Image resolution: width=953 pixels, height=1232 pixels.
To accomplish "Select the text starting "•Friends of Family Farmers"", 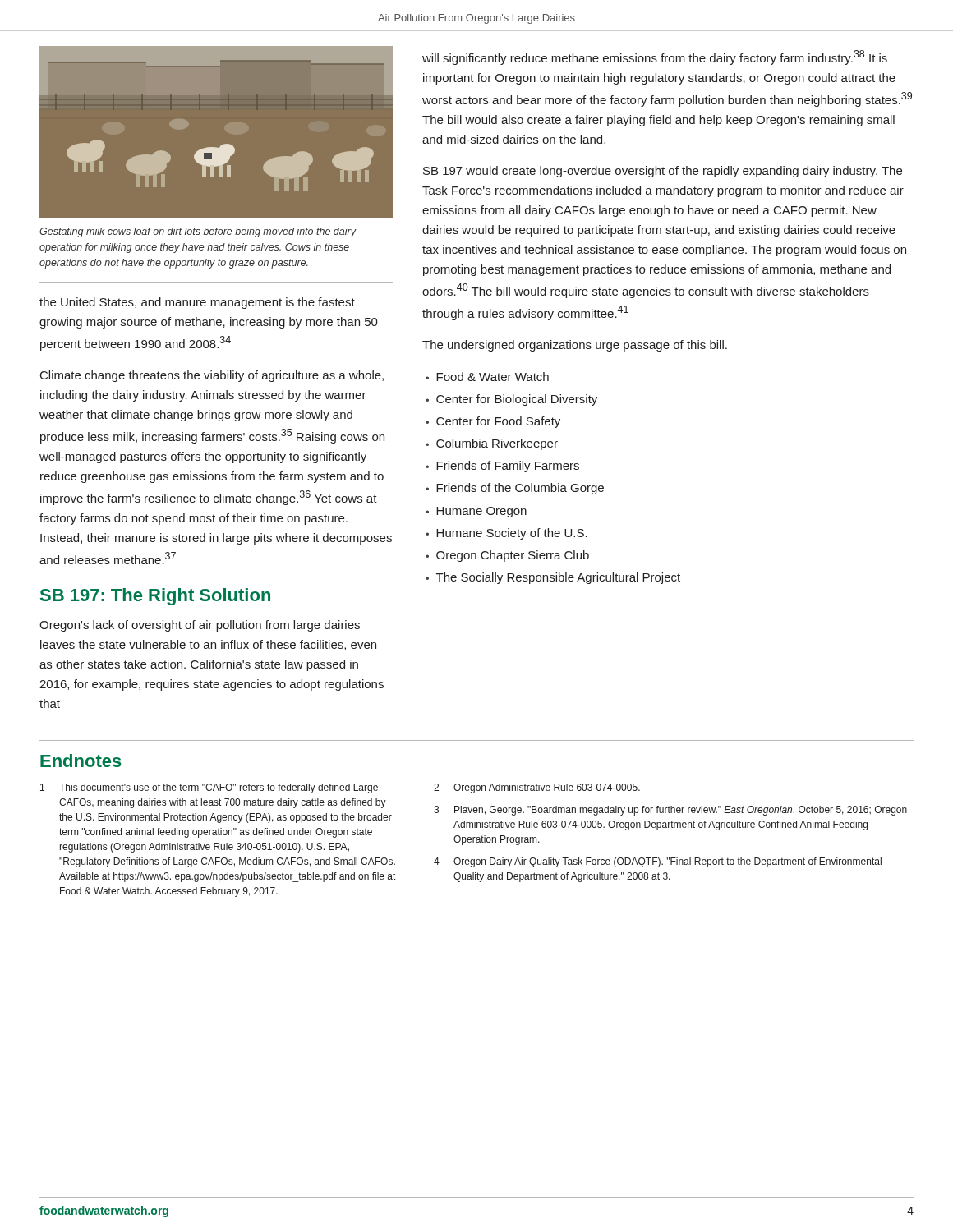I will (503, 466).
